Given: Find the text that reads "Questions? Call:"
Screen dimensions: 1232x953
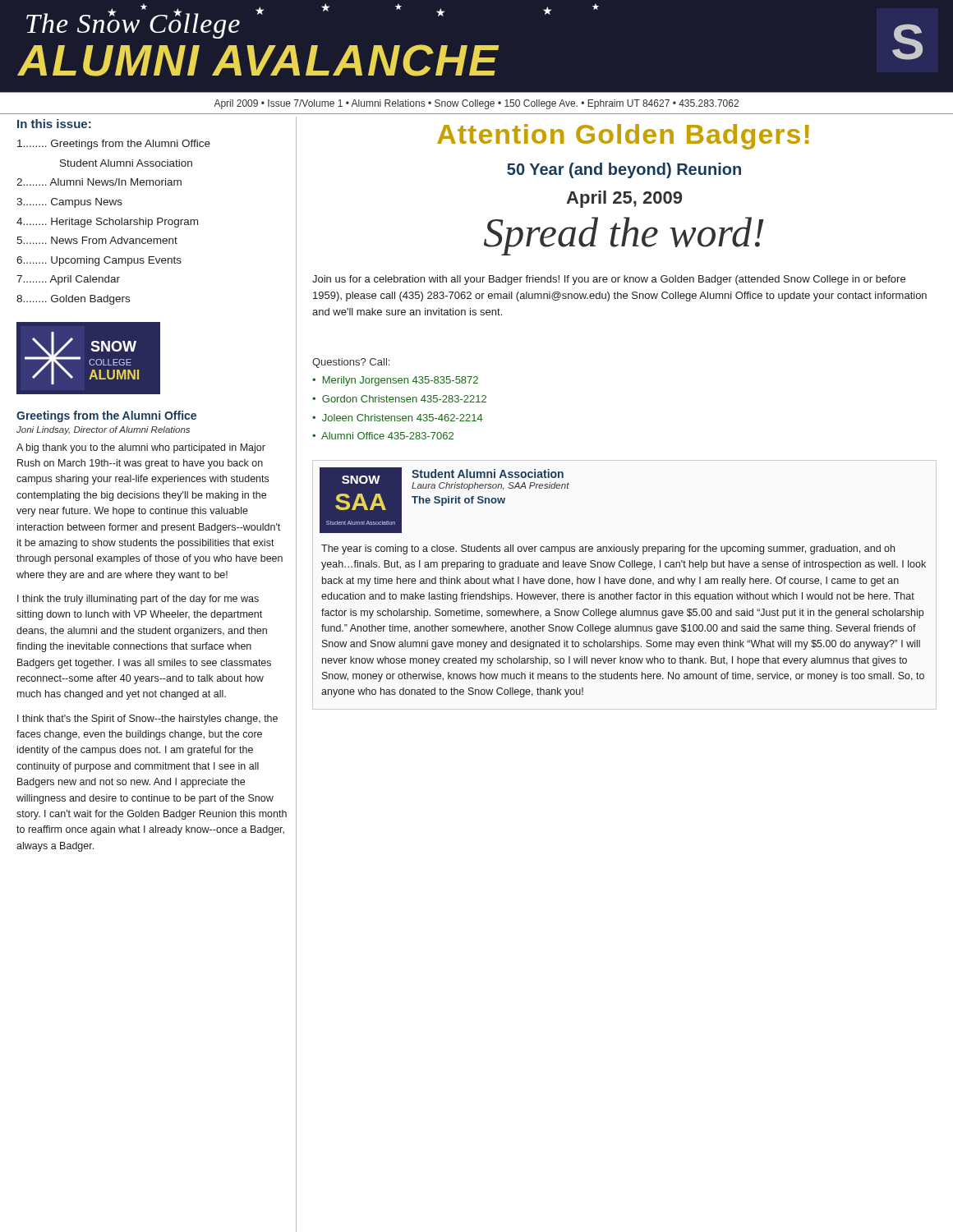Looking at the screenshot, I should [351, 362].
